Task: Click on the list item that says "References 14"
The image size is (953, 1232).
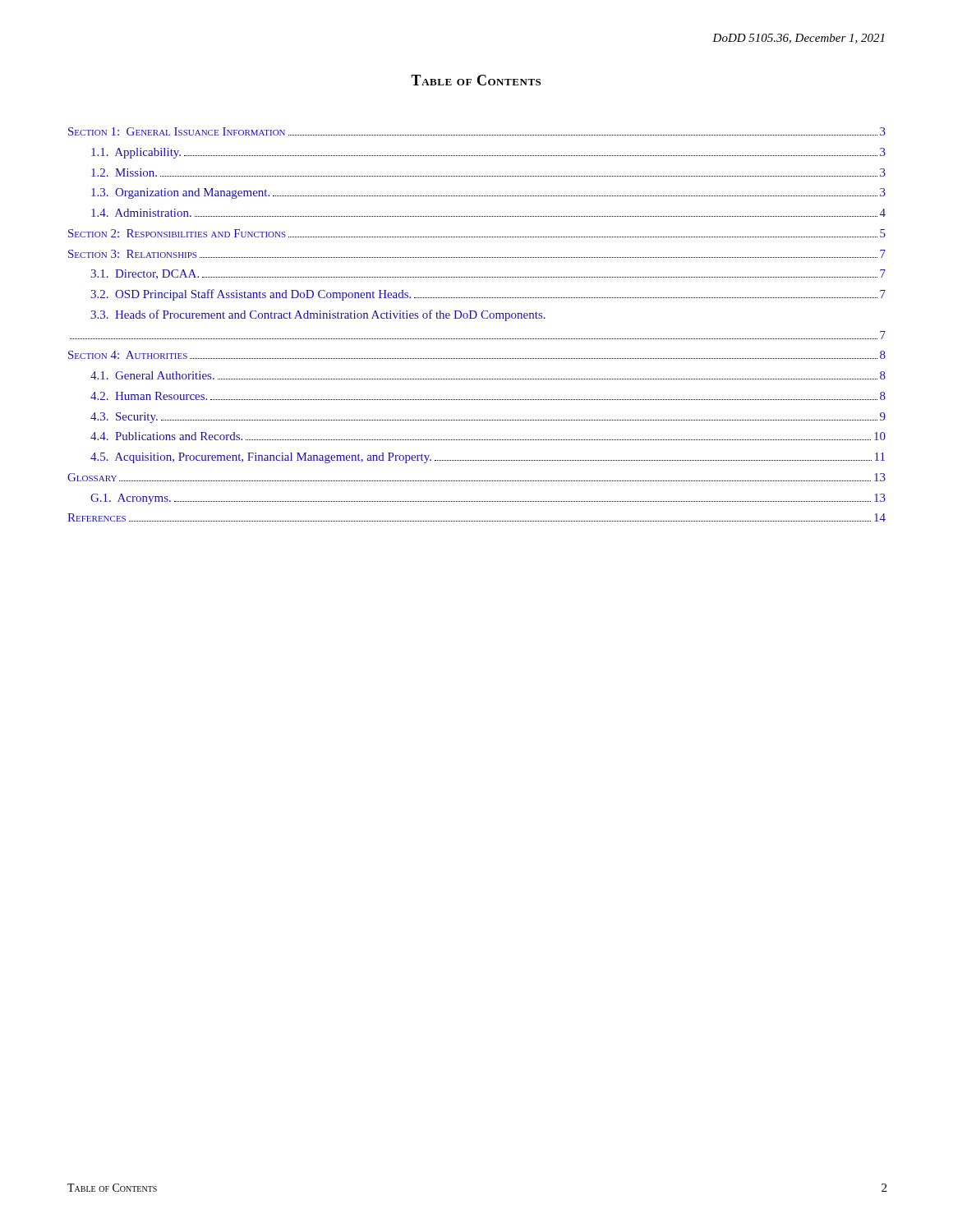Action: click(x=476, y=518)
